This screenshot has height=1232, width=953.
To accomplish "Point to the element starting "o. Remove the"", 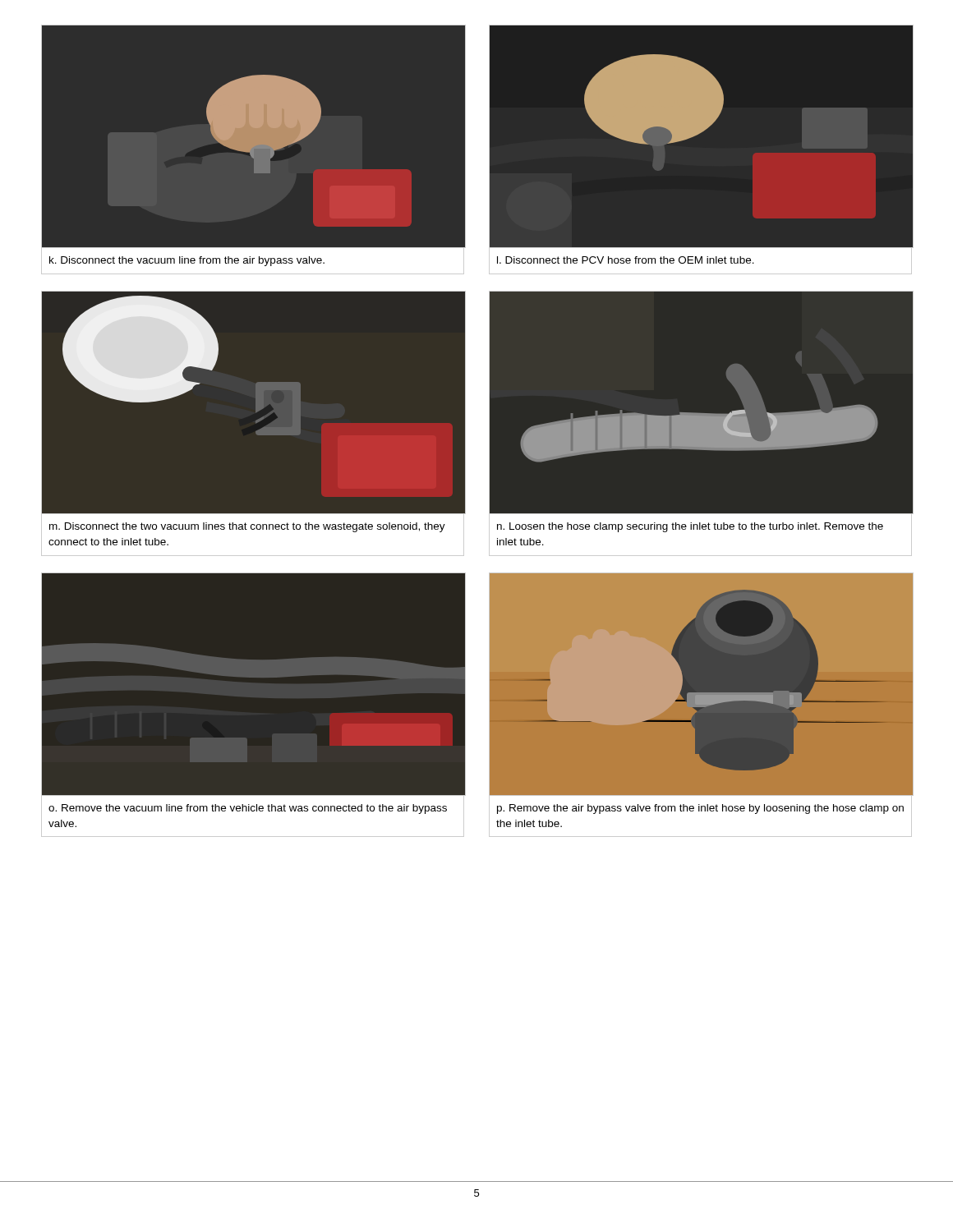I will [248, 815].
